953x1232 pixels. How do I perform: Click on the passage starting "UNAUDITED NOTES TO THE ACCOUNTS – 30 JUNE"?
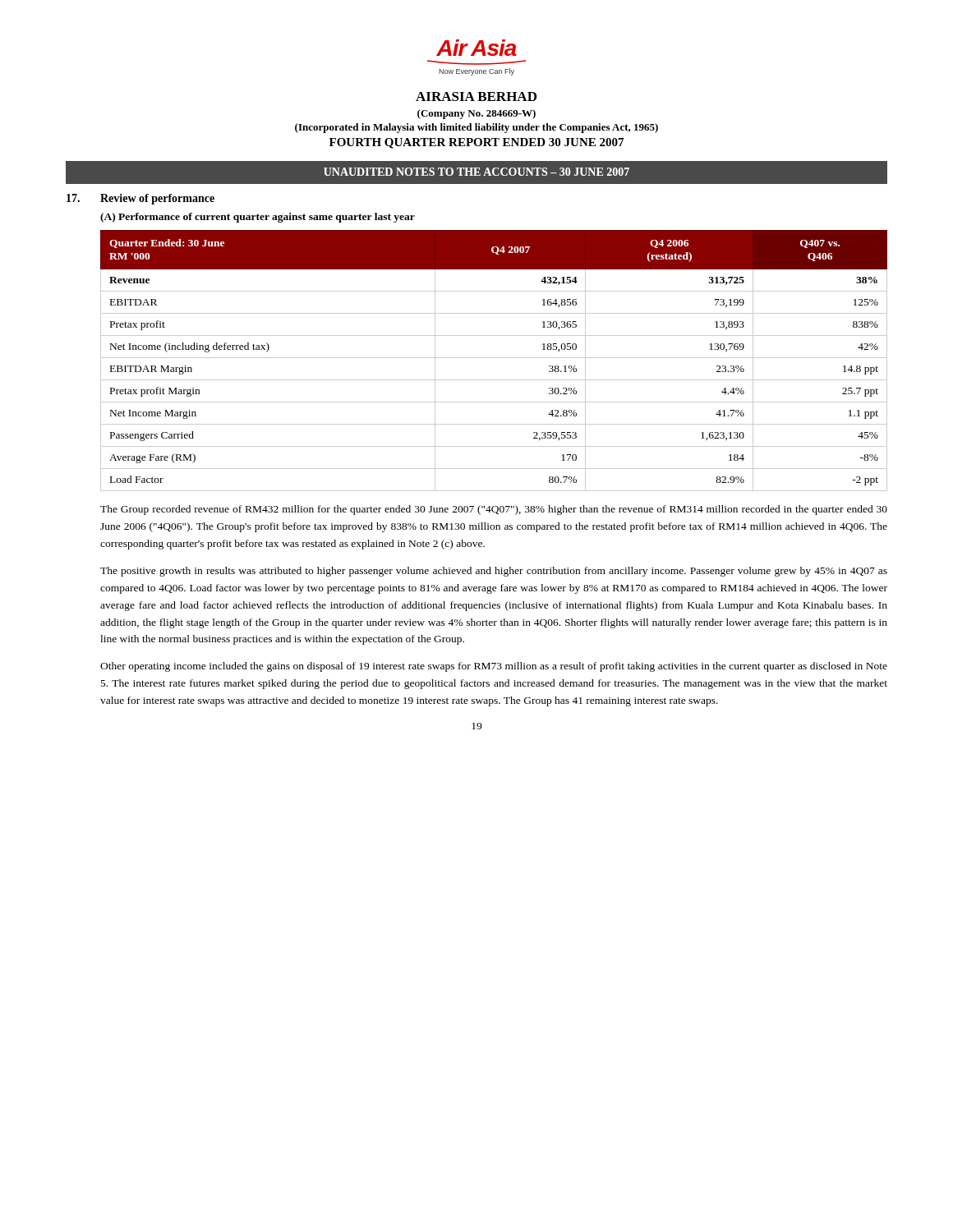click(x=476, y=172)
